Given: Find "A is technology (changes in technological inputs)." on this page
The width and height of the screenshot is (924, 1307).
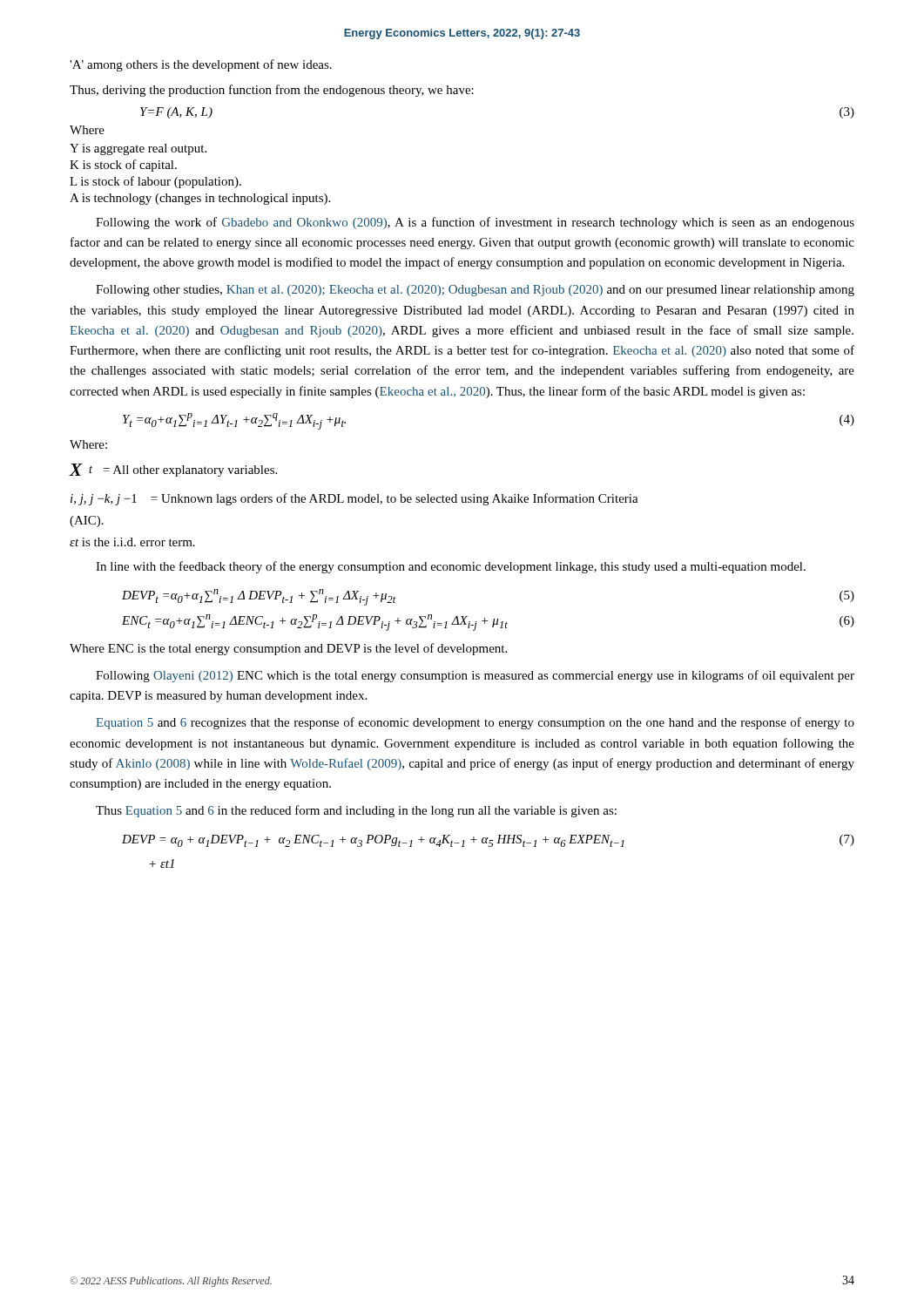Looking at the screenshot, I should [200, 197].
